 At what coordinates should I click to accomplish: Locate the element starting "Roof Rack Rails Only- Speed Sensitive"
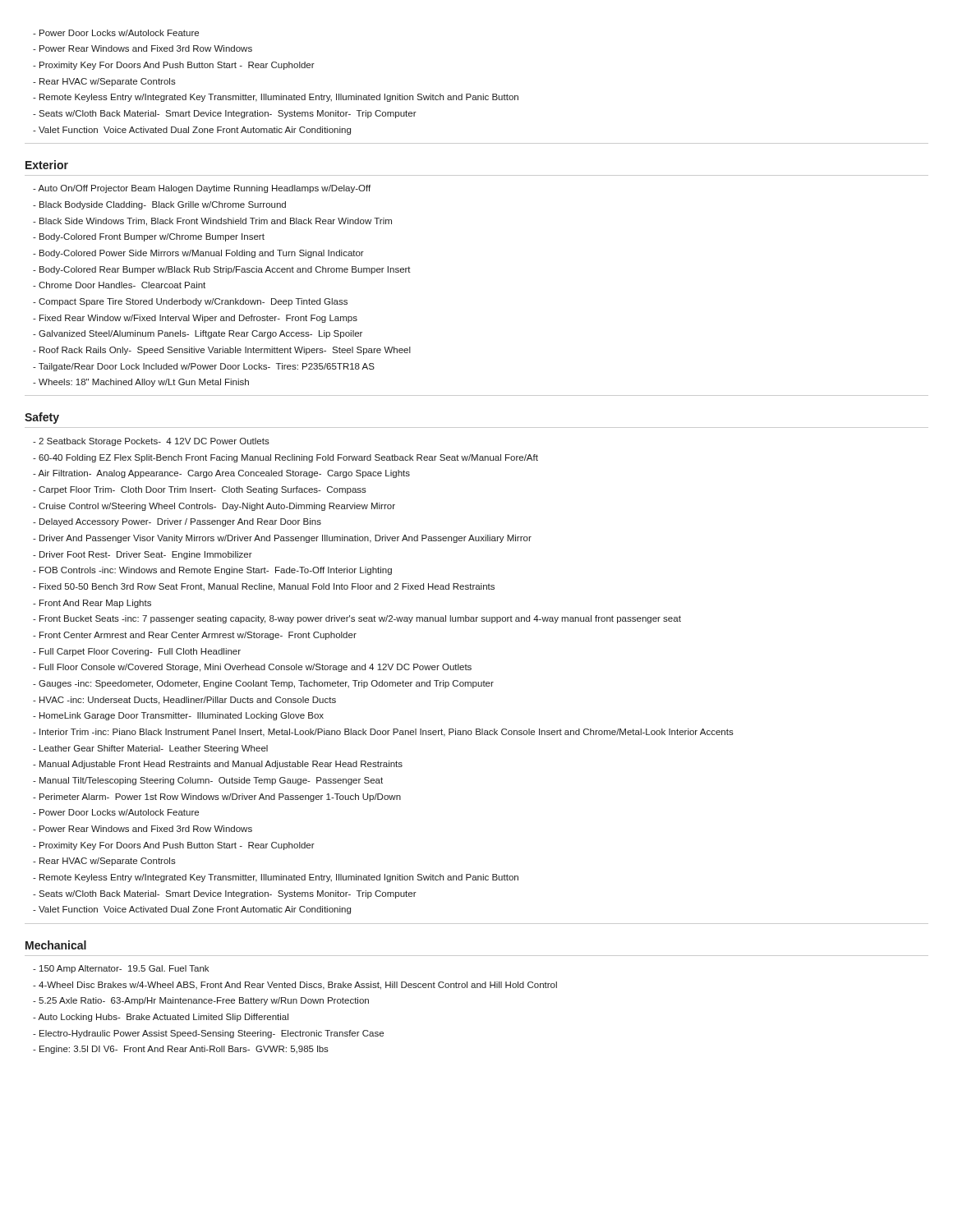[x=225, y=350]
